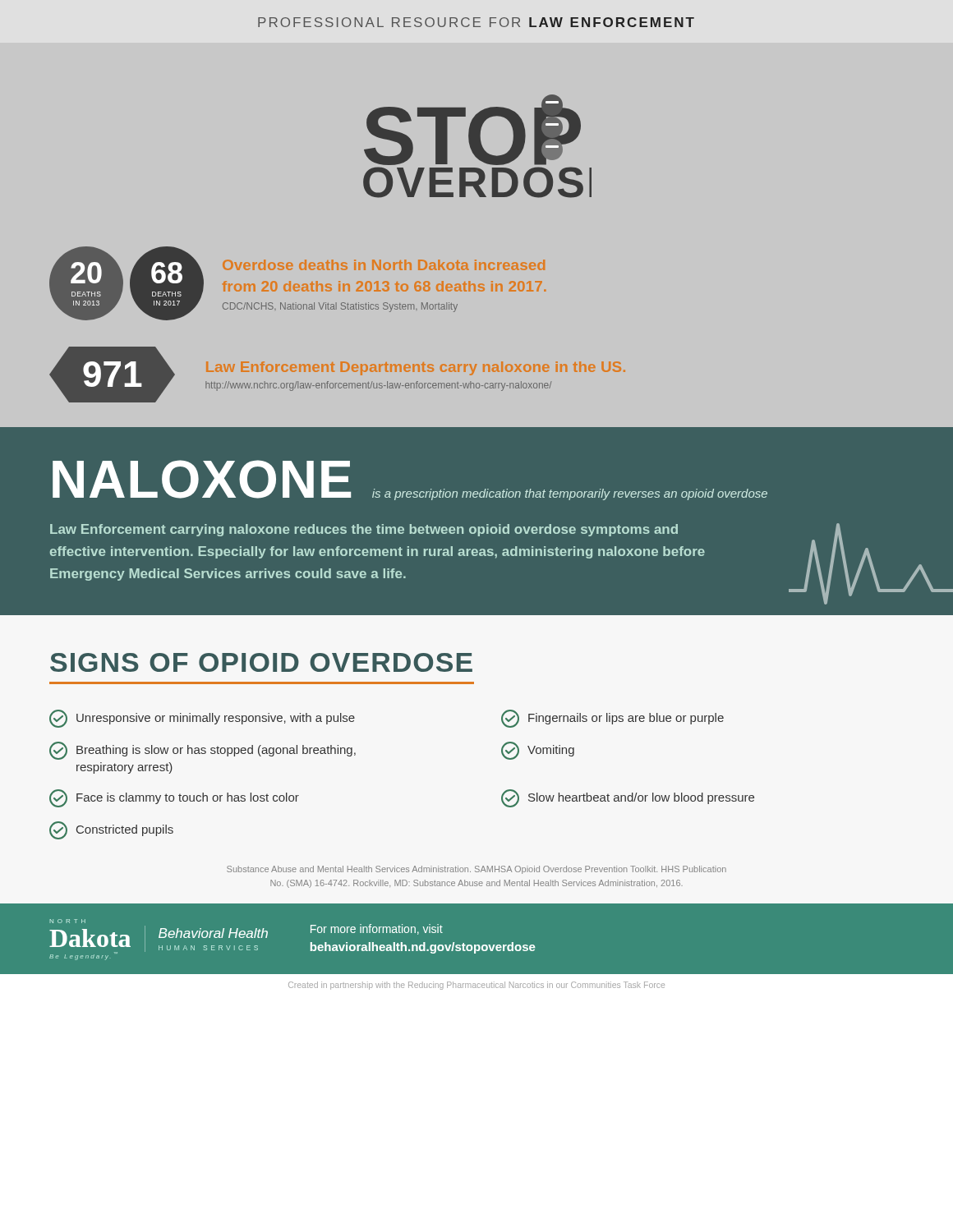The height and width of the screenshot is (1232, 953).
Task: Click where it says "Fingernails or lips are blue or purple"
Action: 613,718
